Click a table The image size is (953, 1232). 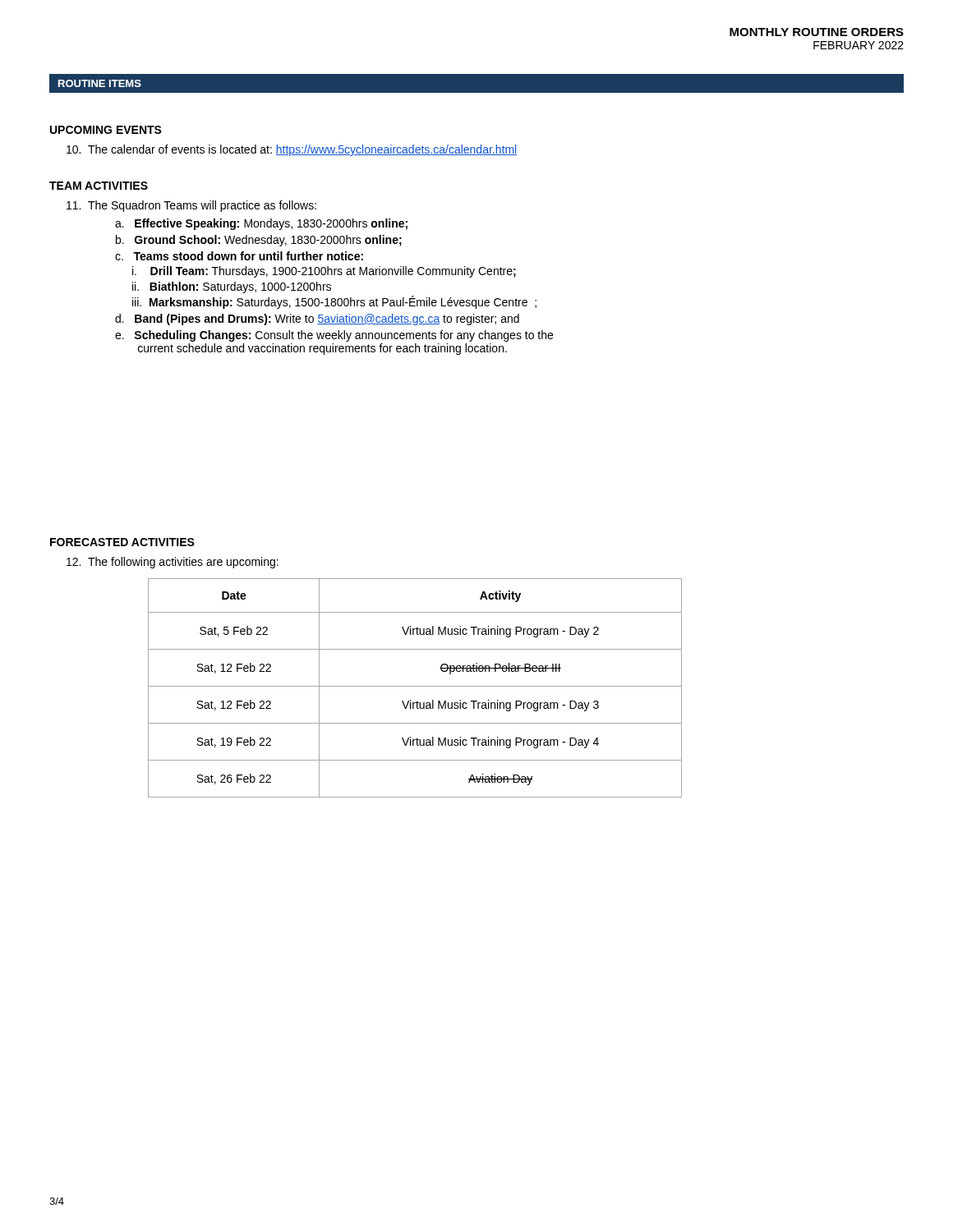click(476, 688)
